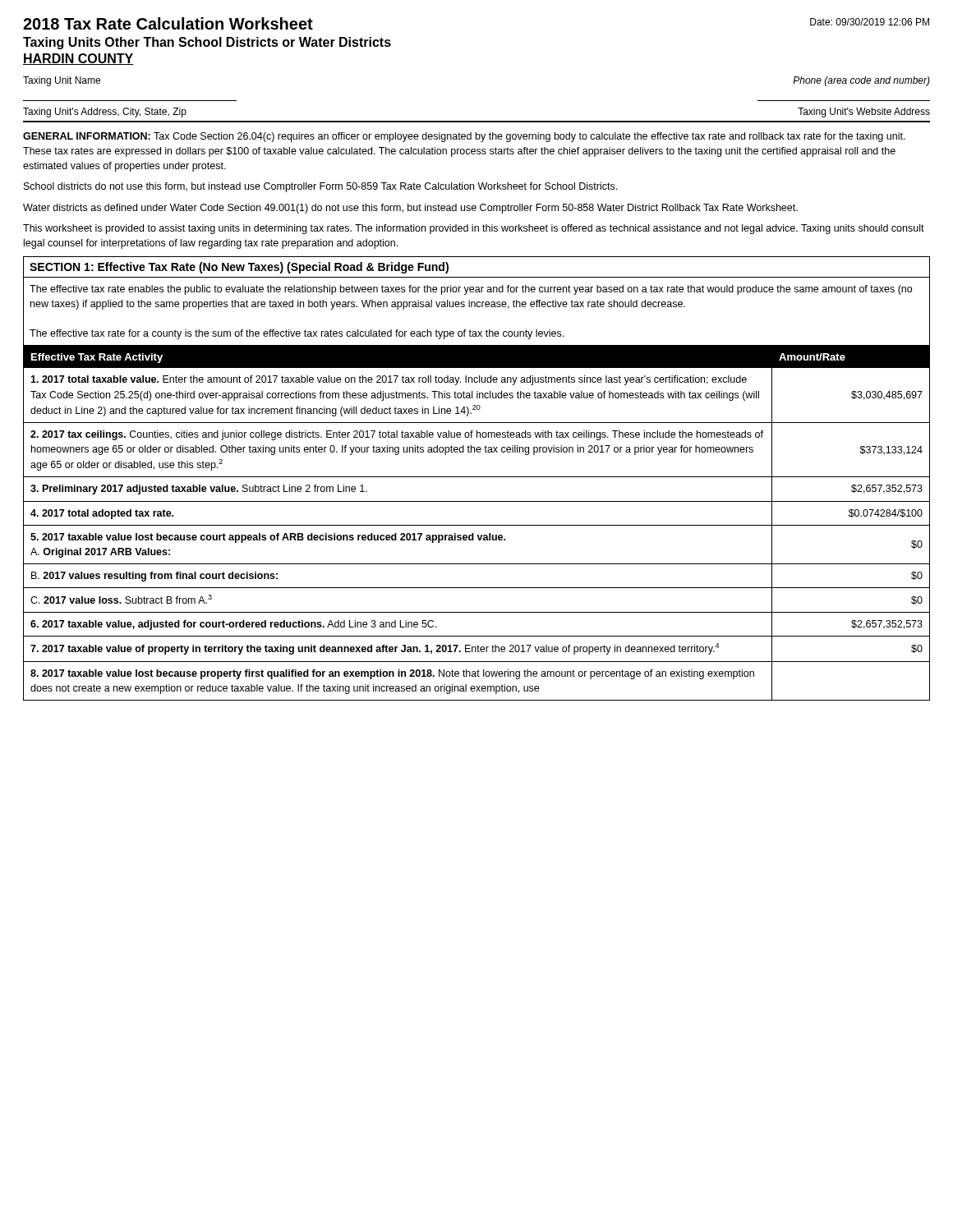Click on the title that reads "2018 Tax Rate Calculation Worksheet Taxing Units Other"
The height and width of the screenshot is (1232, 953).
click(207, 41)
